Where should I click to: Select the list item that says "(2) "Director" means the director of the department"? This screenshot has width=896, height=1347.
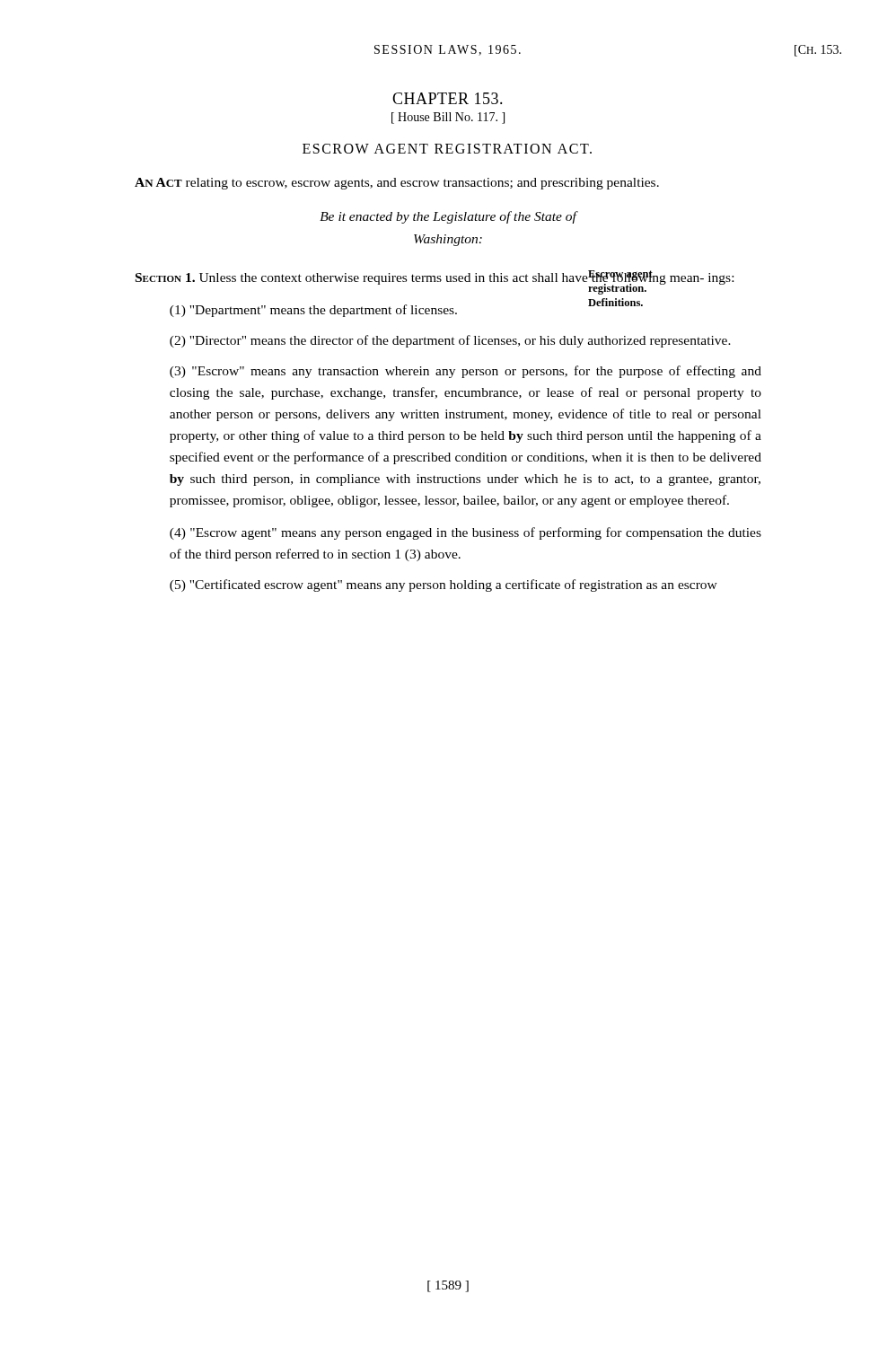450,340
